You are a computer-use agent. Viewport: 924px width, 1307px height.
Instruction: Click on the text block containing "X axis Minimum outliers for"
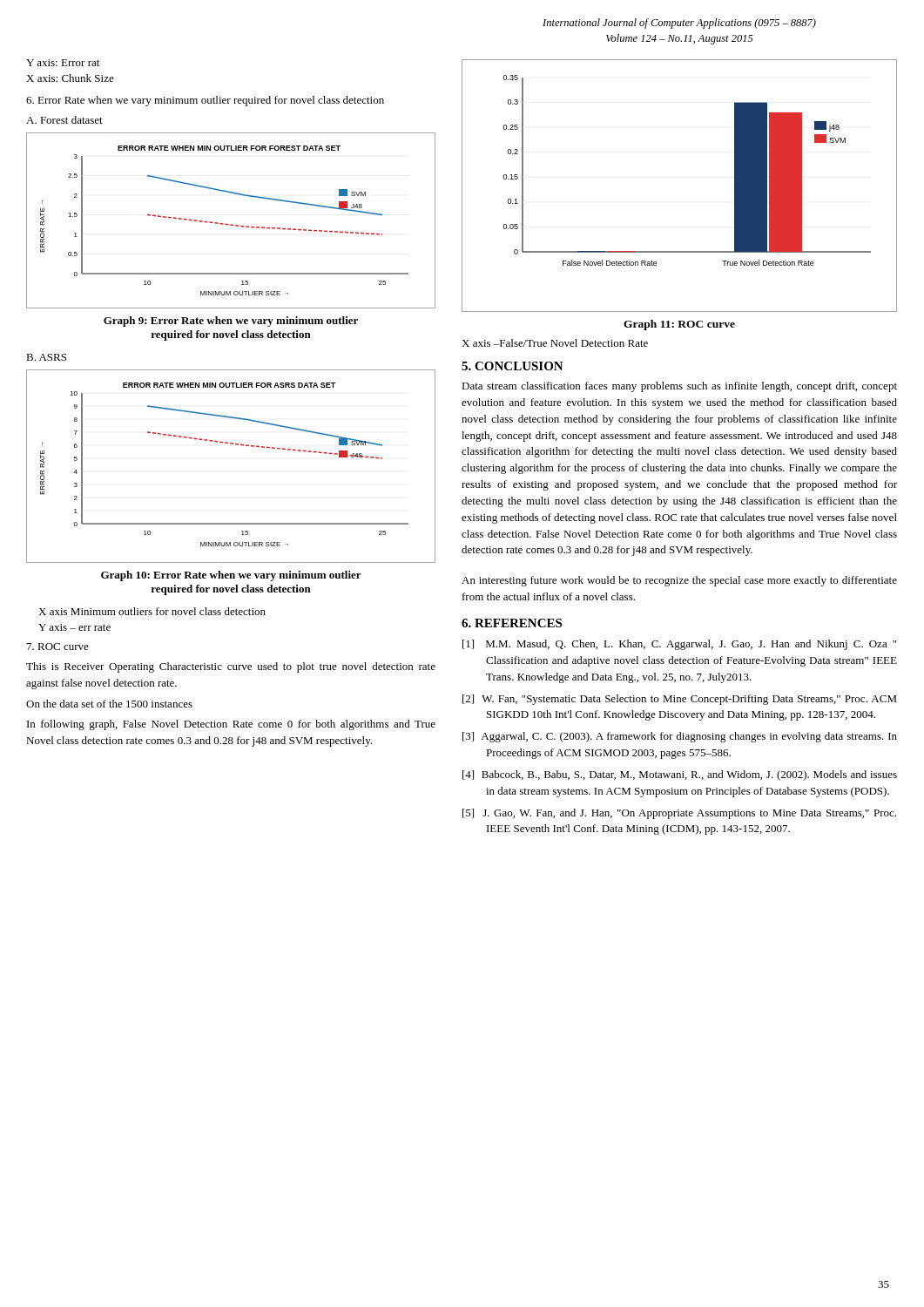click(x=152, y=611)
